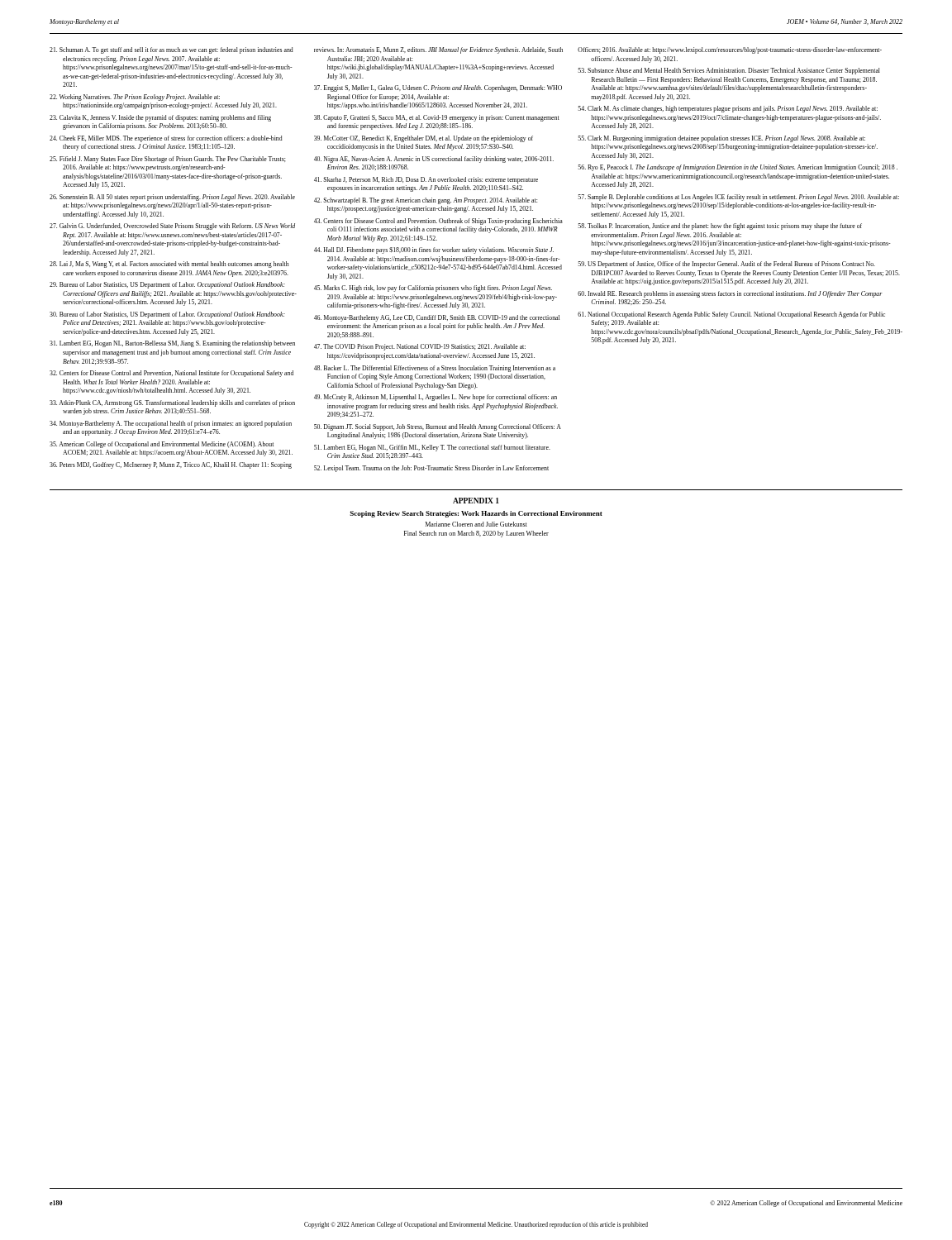This screenshot has width=952, height=1240.
Task: Point to the text starting "61. National Occupational Research Agenda Public"
Action: point(740,327)
